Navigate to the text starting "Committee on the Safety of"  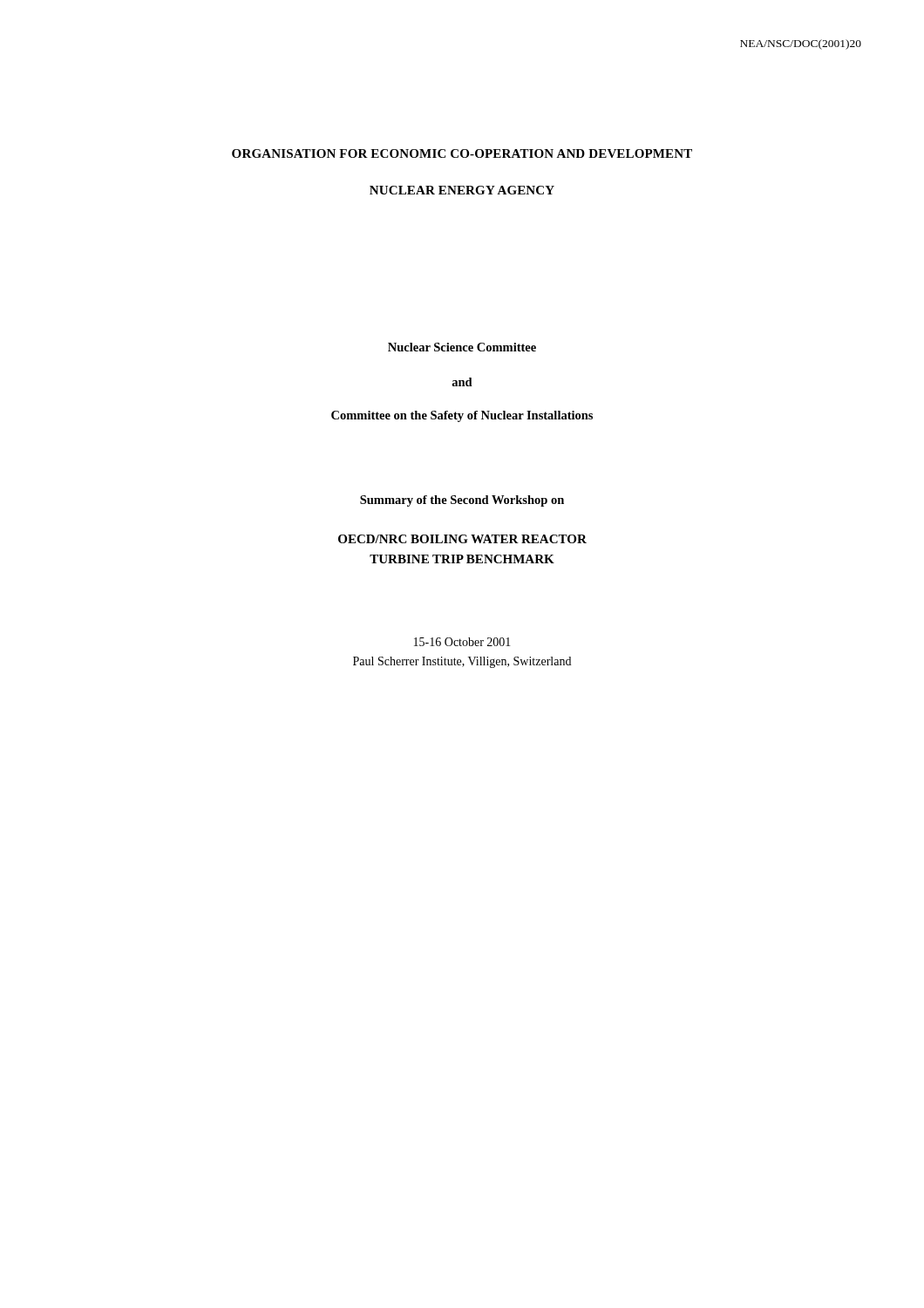(462, 415)
